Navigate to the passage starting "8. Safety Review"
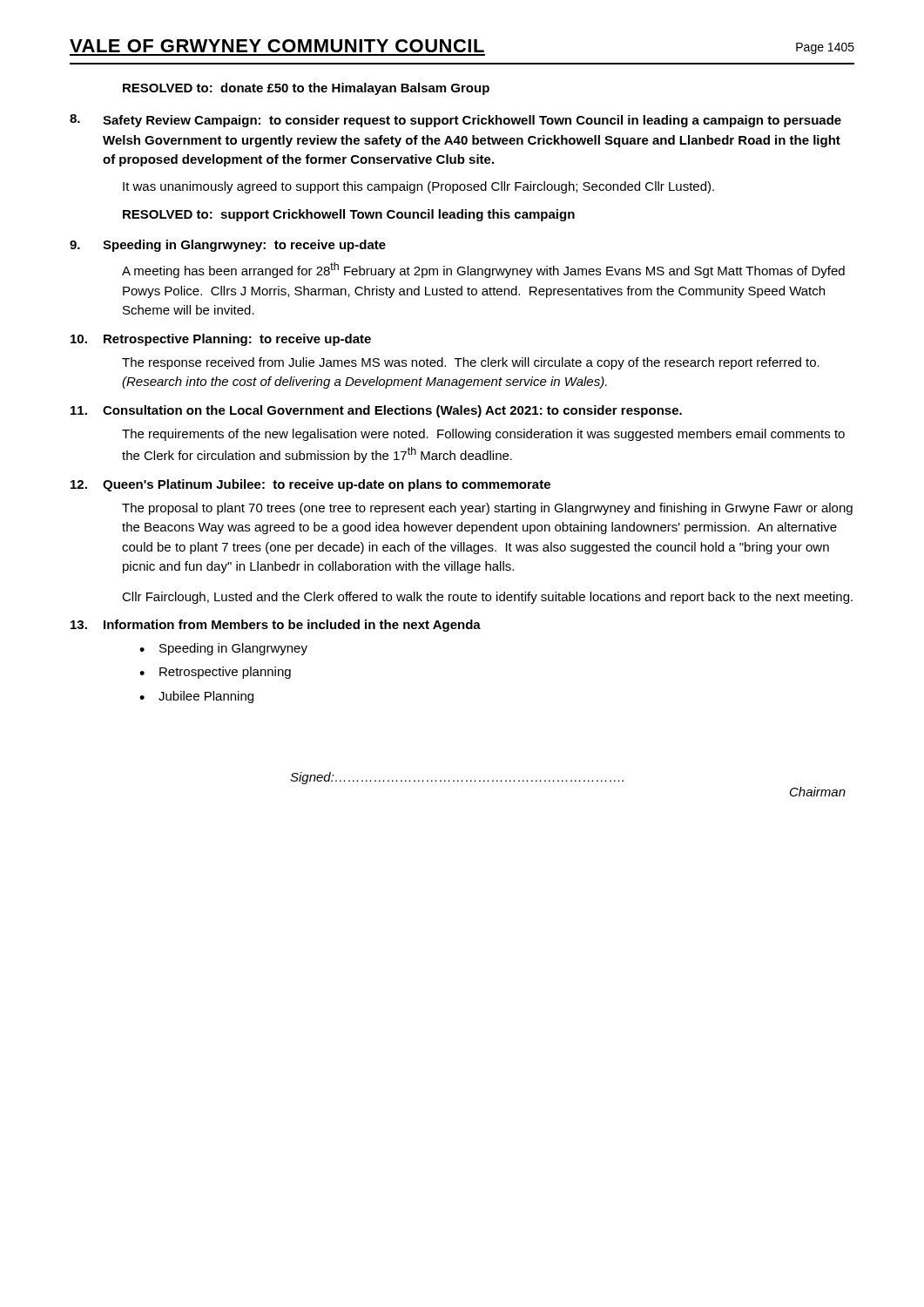This screenshot has width=924, height=1307. (x=462, y=140)
